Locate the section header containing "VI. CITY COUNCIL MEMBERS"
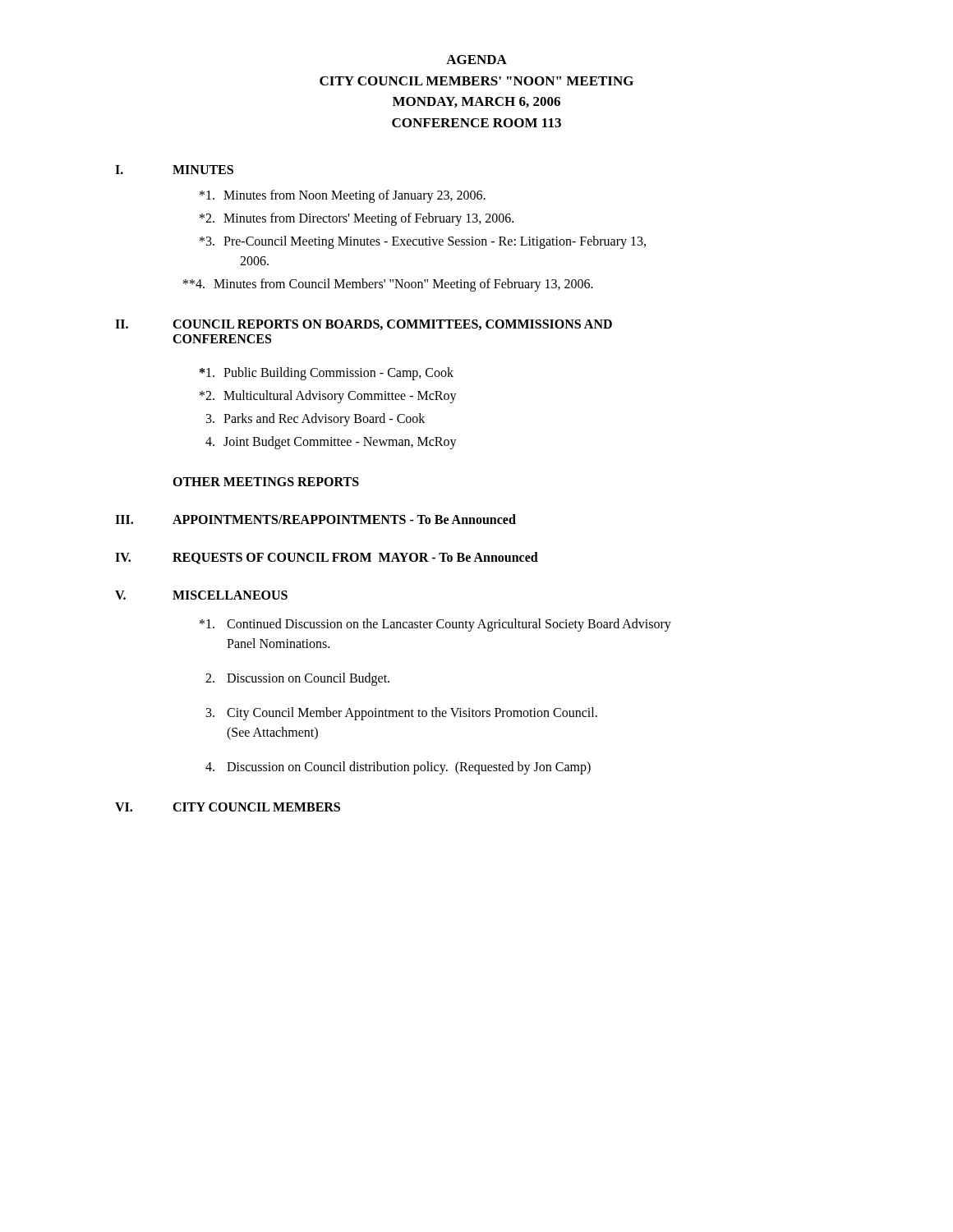 pyautogui.click(x=228, y=807)
